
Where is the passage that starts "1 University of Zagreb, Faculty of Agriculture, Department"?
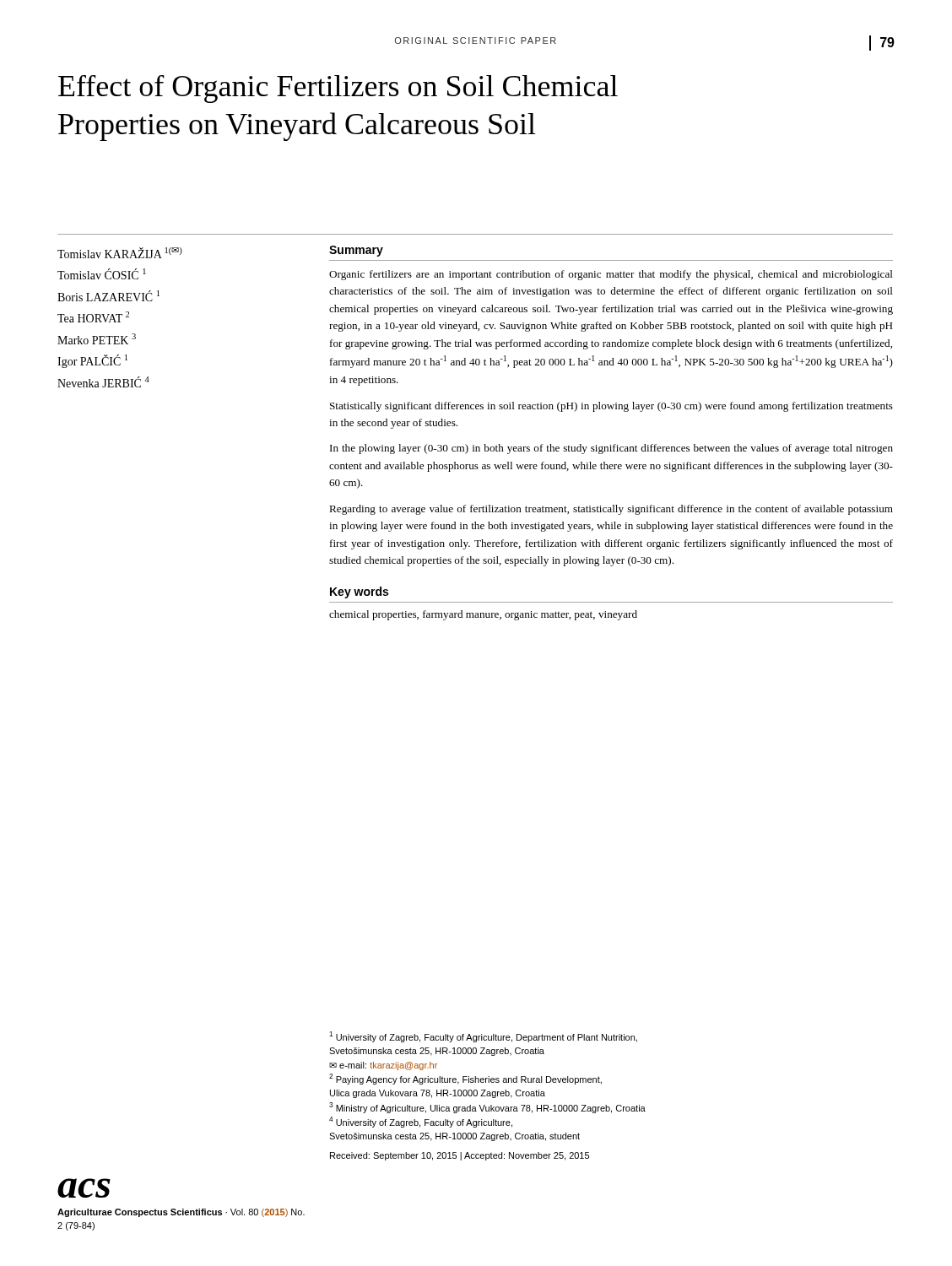point(611,1096)
